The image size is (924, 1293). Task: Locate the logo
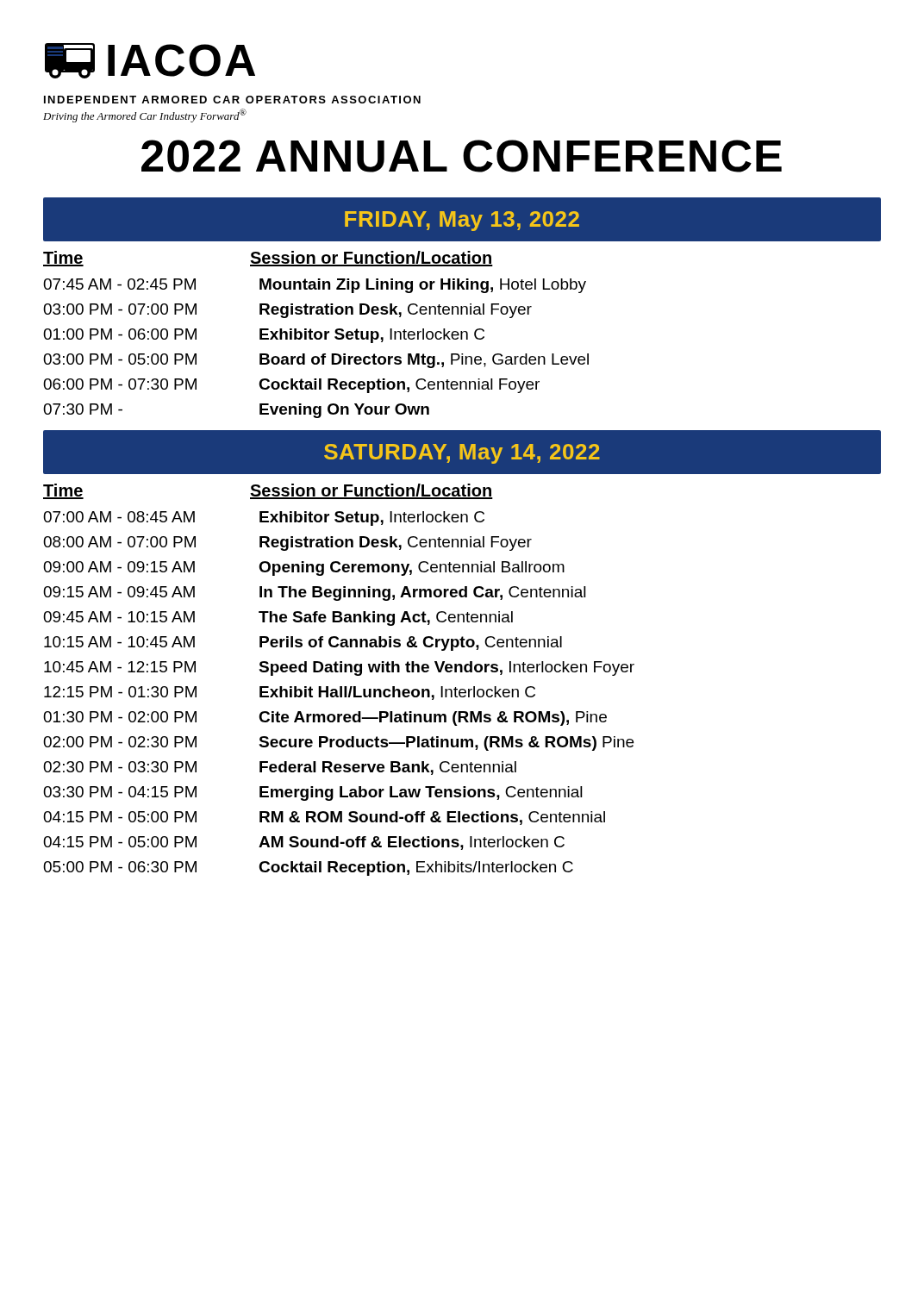click(462, 75)
